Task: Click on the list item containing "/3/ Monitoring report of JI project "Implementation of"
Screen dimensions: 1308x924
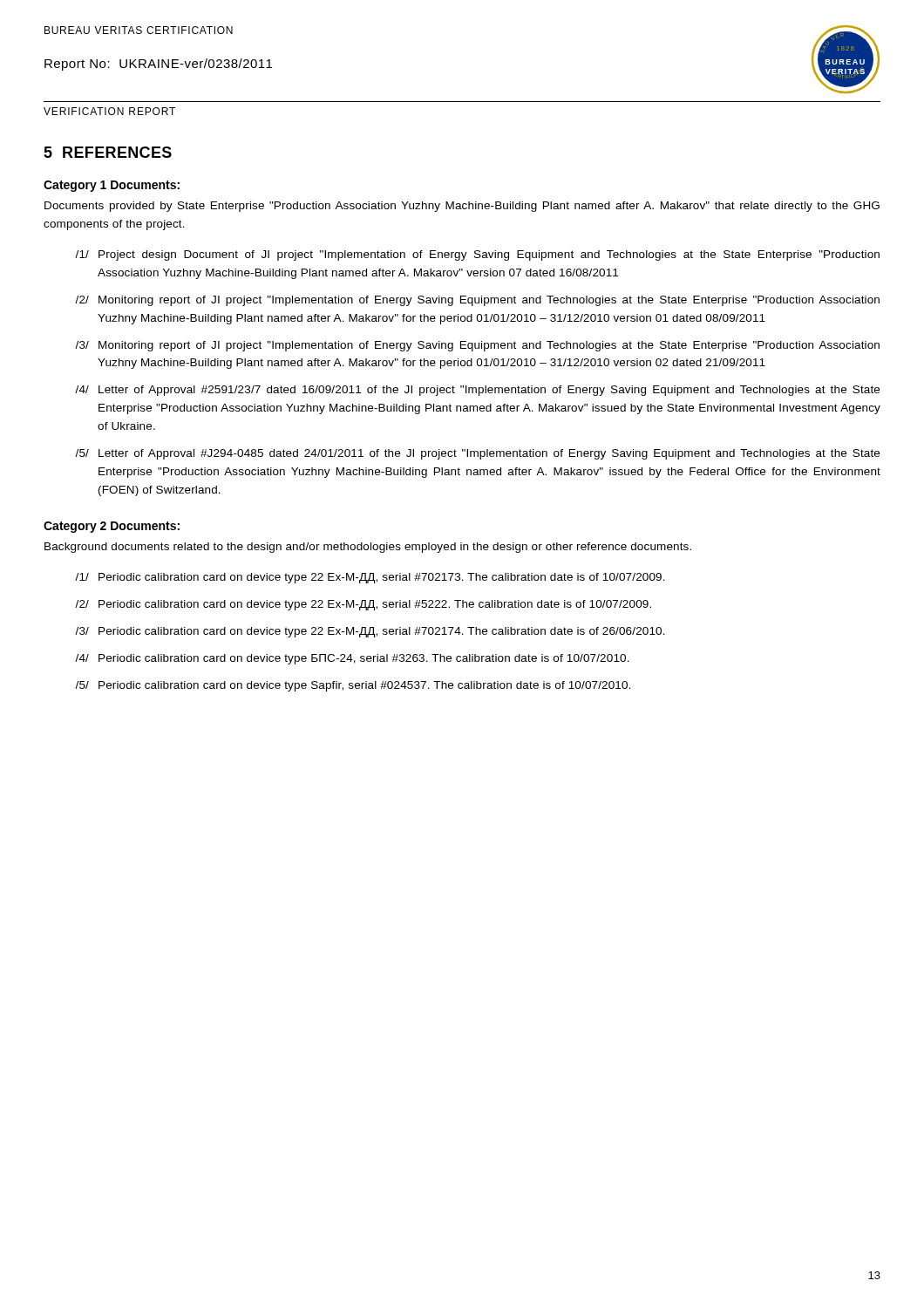Action: point(462,354)
